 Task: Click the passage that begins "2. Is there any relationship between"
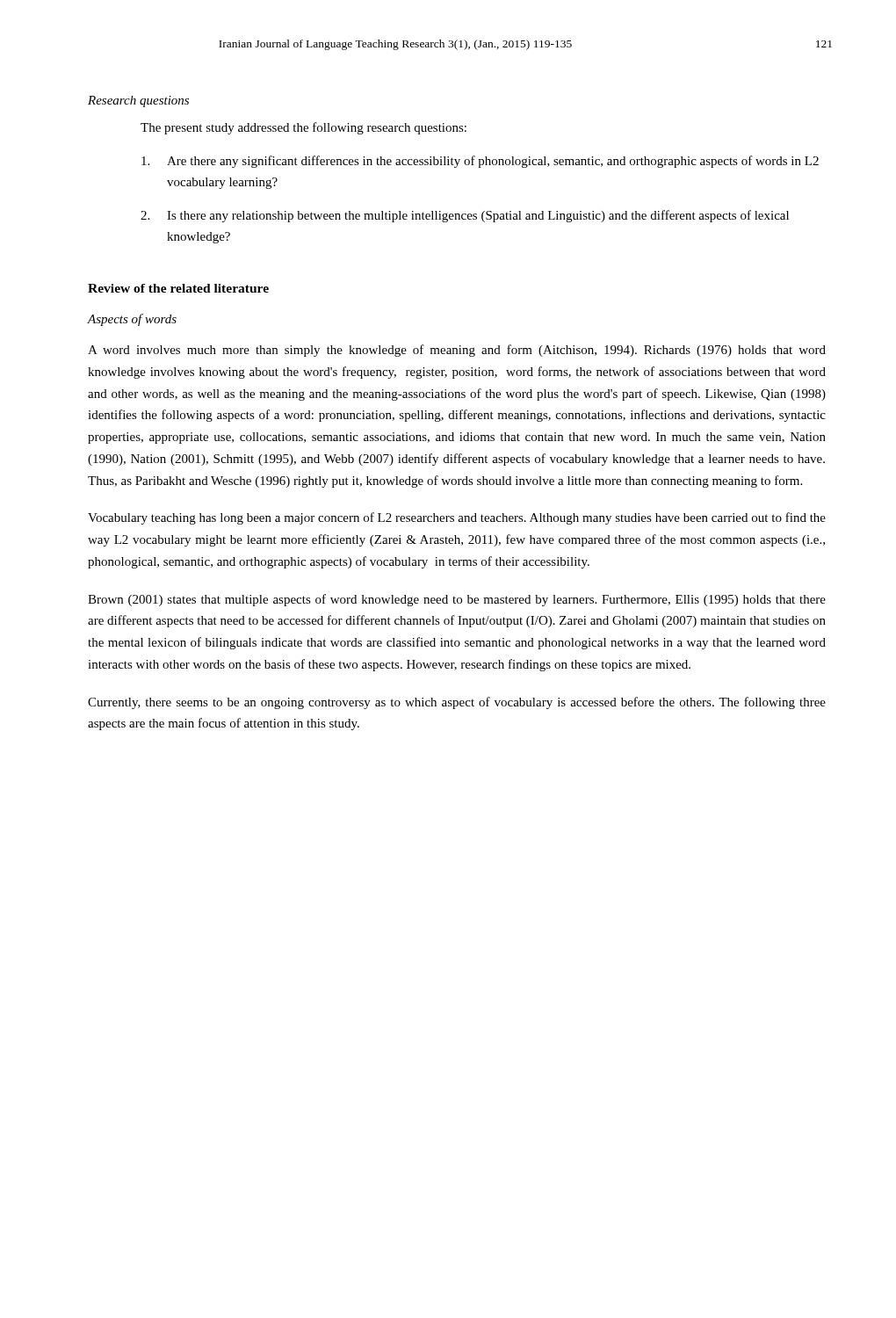[483, 226]
